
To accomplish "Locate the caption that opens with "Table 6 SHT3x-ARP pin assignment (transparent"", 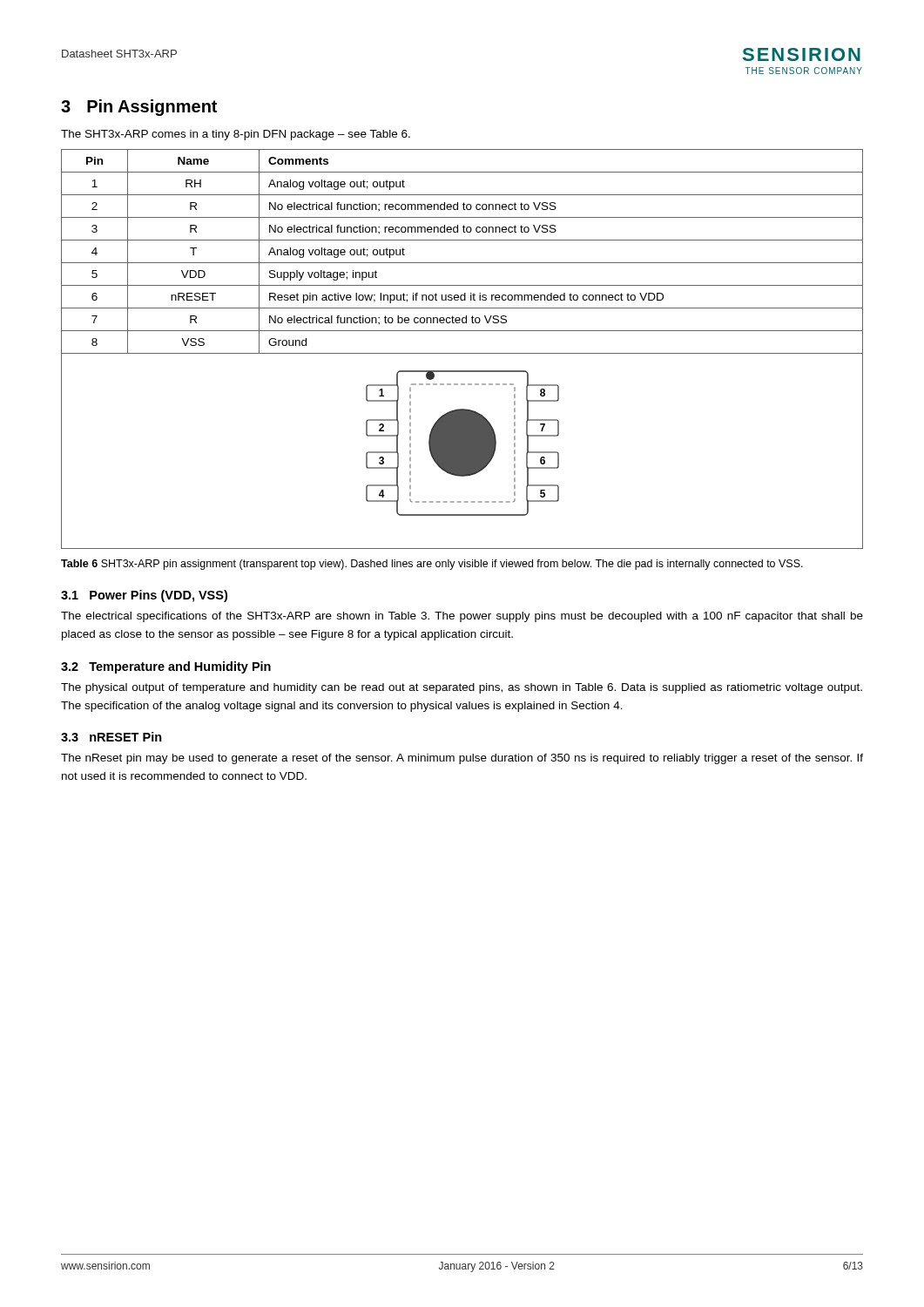I will (432, 564).
